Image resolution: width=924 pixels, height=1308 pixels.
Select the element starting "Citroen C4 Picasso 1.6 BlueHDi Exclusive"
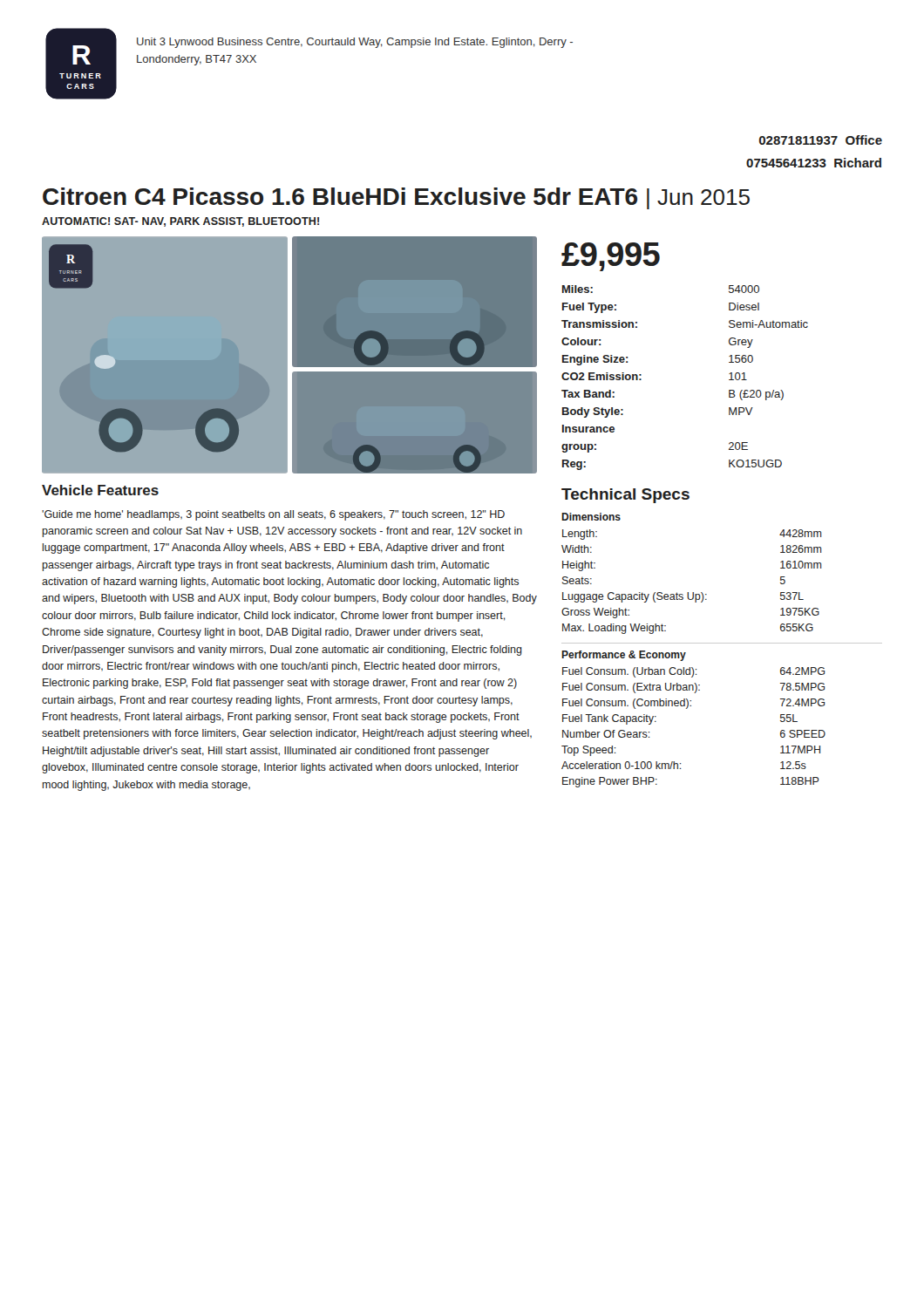click(x=396, y=197)
